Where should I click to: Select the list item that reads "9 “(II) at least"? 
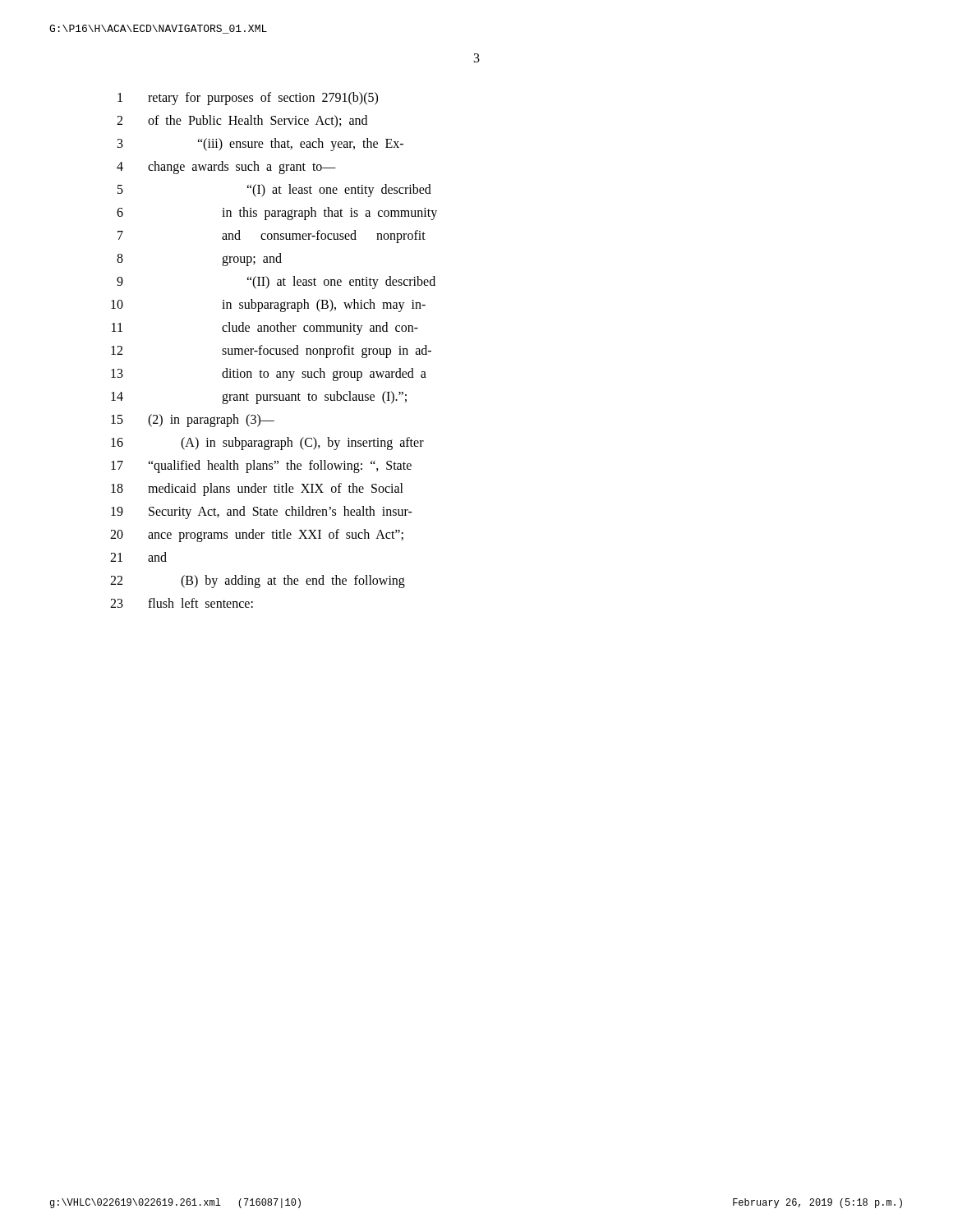pos(242,282)
